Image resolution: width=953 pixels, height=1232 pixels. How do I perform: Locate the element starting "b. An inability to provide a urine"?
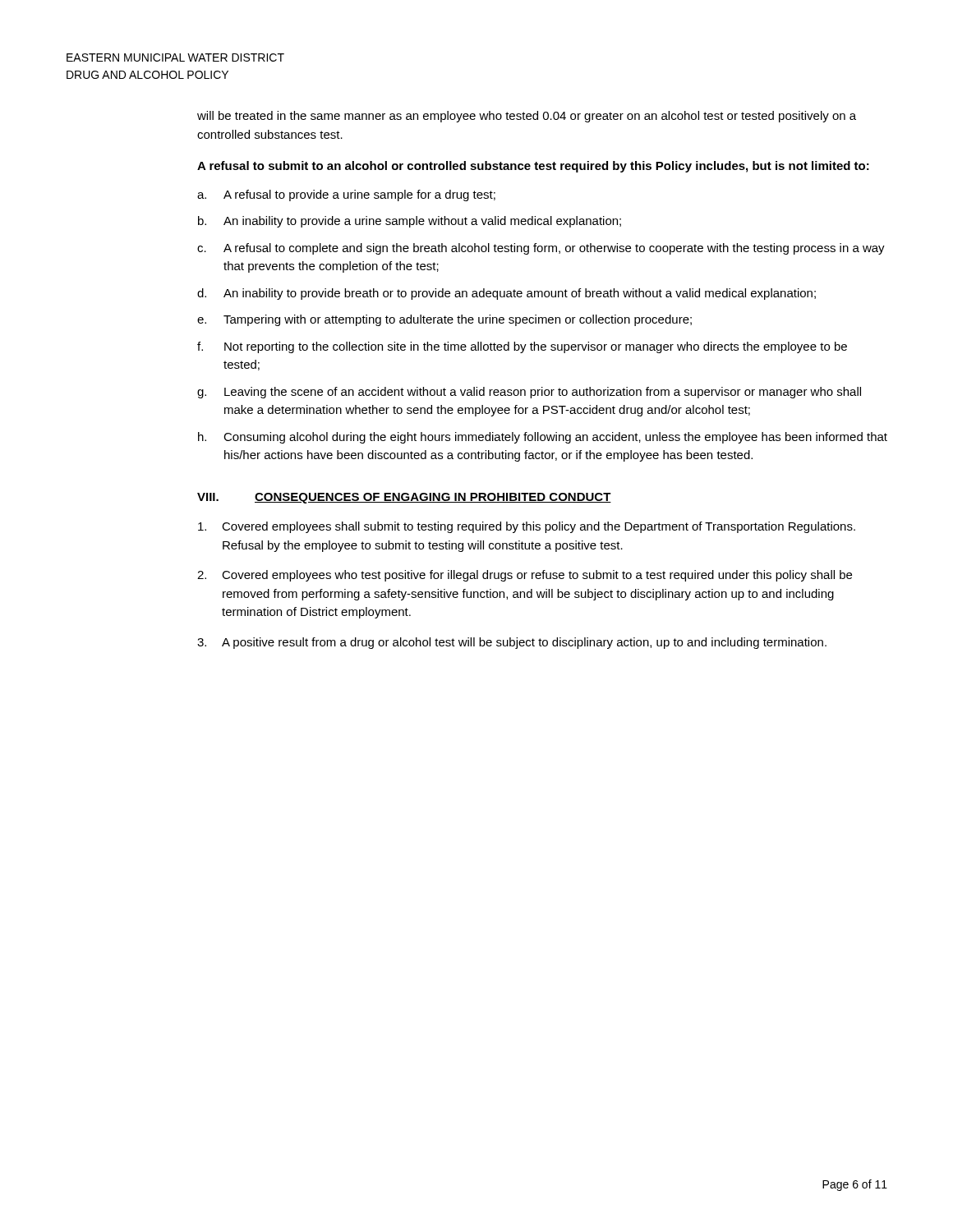[542, 221]
